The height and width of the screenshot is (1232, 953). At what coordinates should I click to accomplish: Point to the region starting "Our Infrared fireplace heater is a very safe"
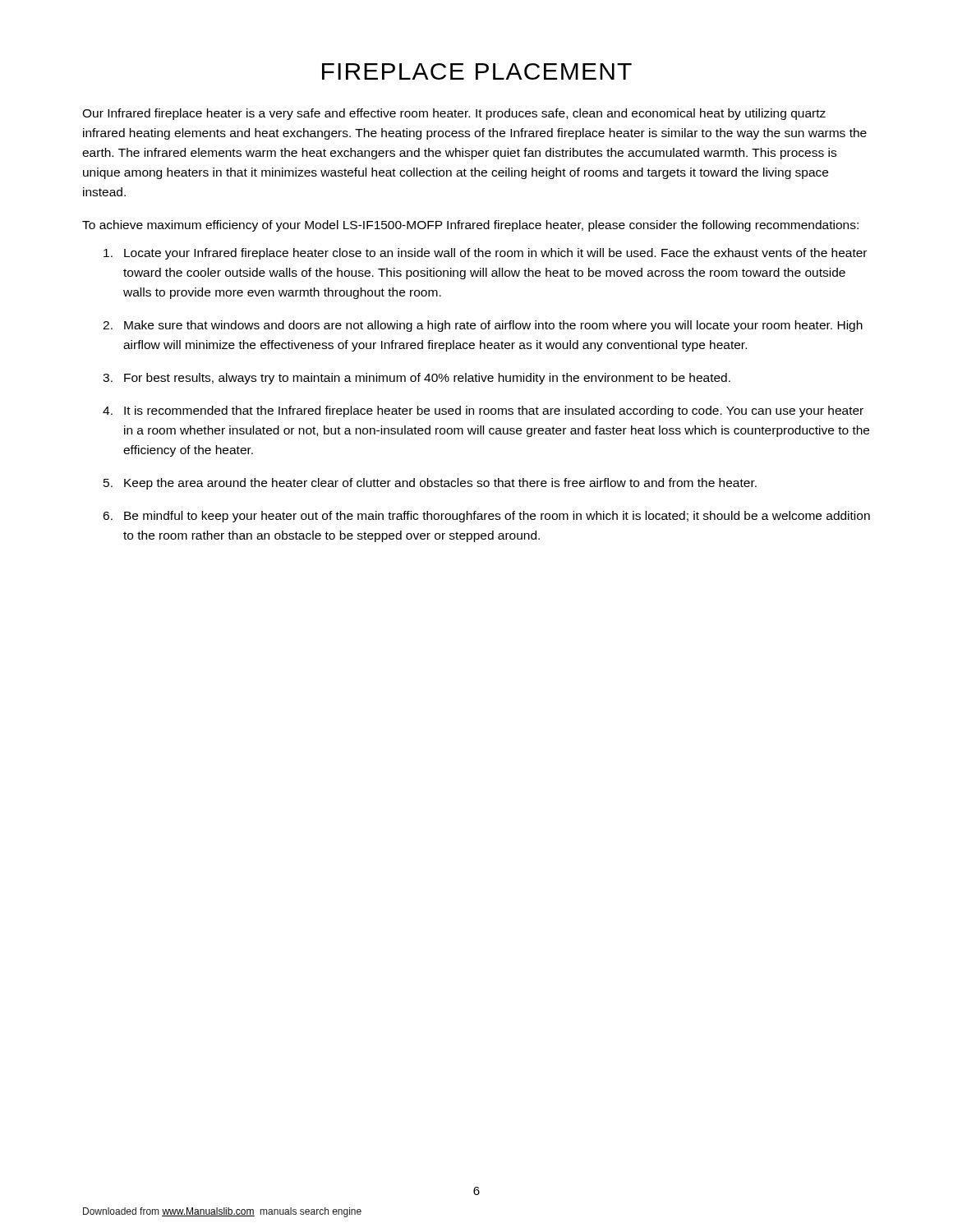coord(475,152)
